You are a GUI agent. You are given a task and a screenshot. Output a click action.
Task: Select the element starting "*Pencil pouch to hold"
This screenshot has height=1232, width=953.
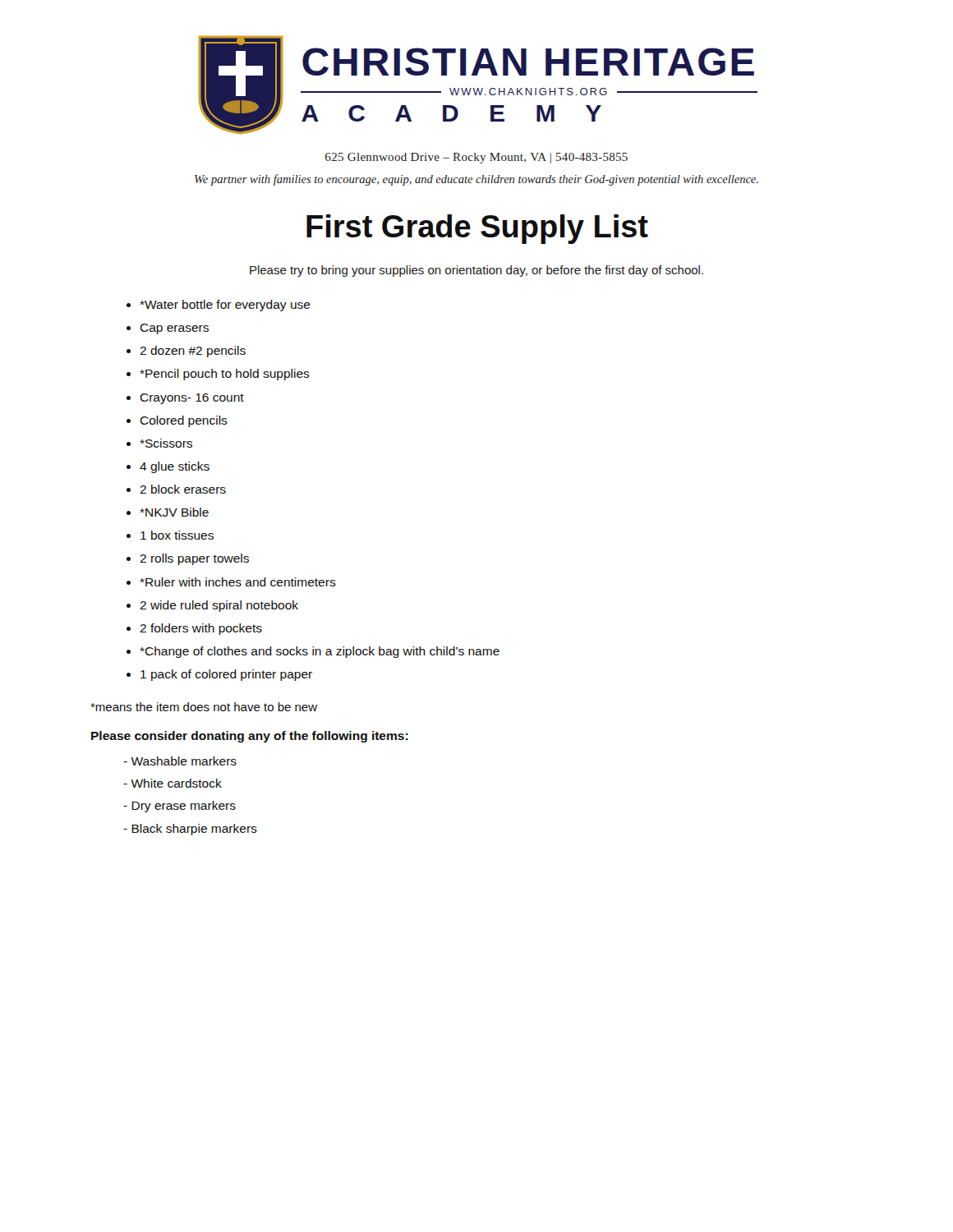click(225, 374)
